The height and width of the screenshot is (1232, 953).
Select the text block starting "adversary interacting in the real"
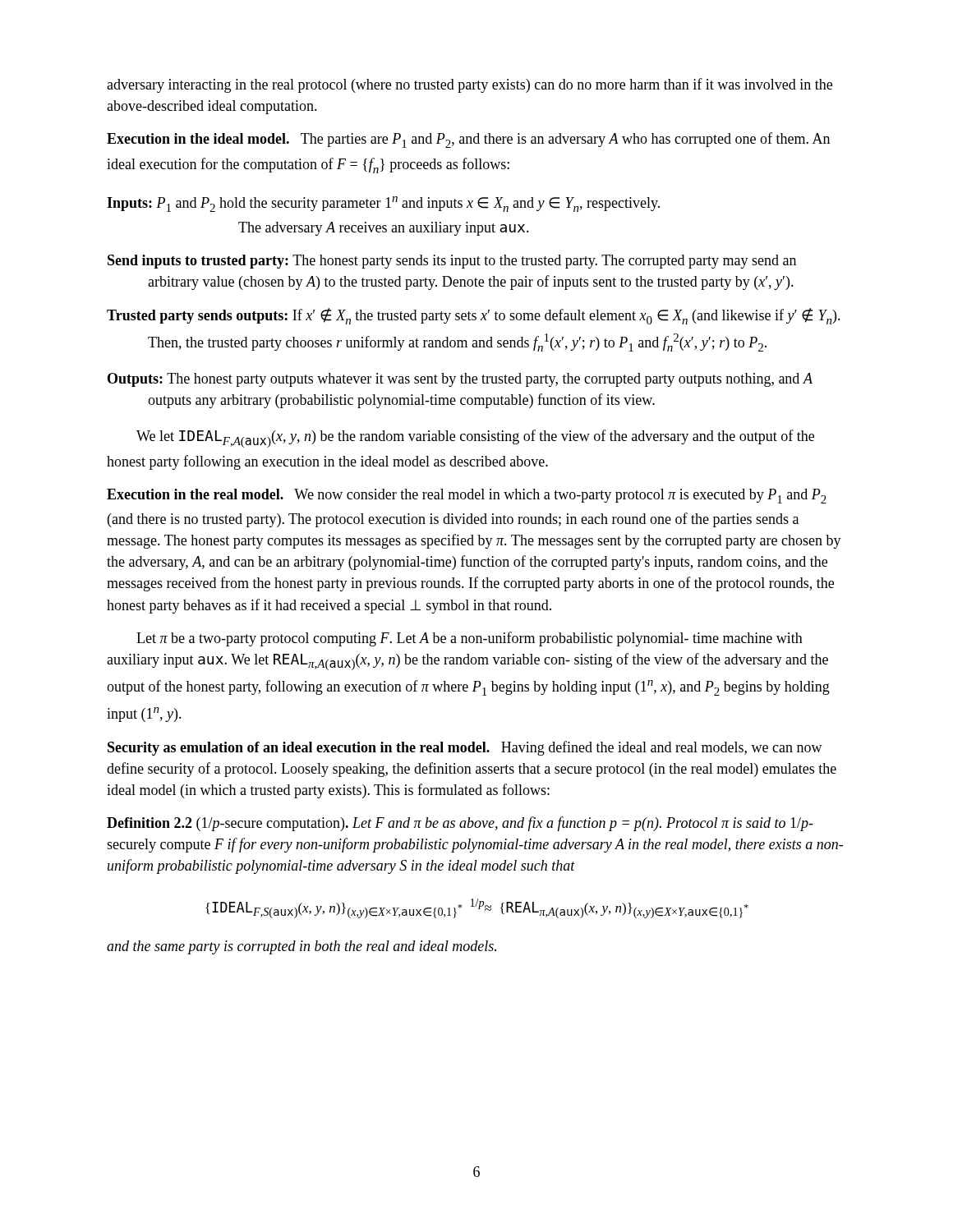470,95
